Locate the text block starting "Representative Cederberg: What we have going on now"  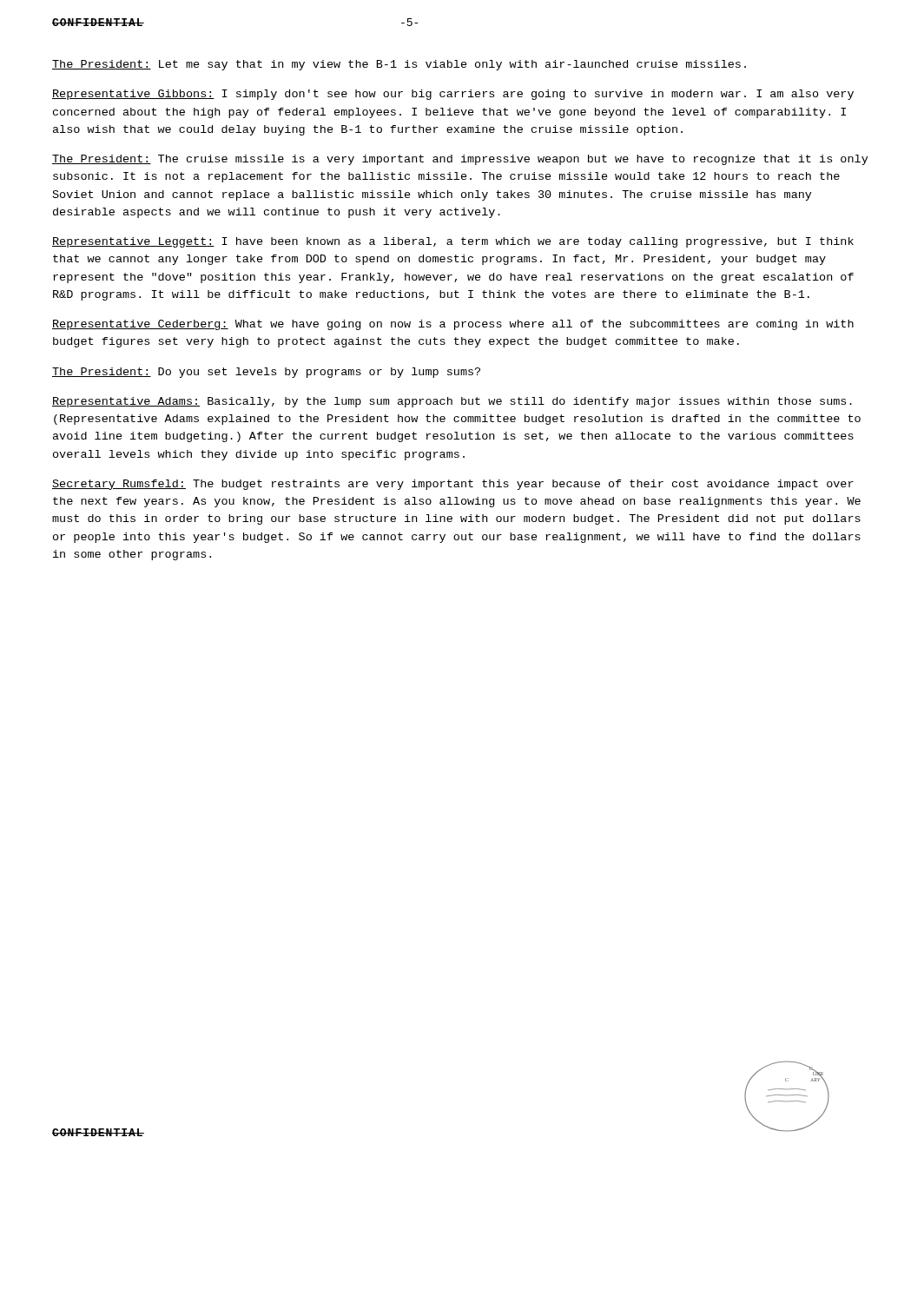[x=453, y=333]
